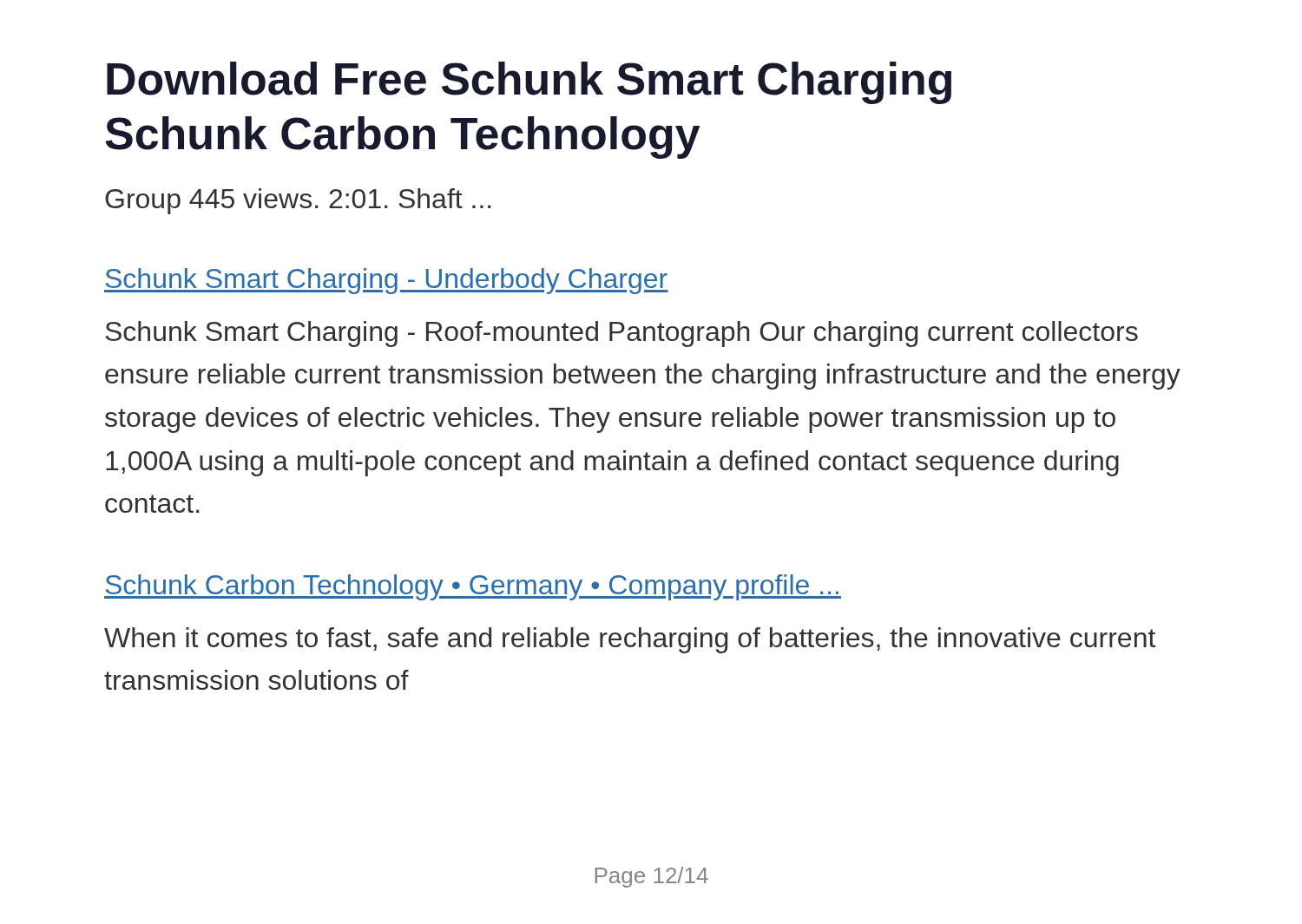Screen dimensions: 924x1302
Task: Select the region starting "Group 445 views. 2:01. Shaft ..."
Action: click(299, 199)
